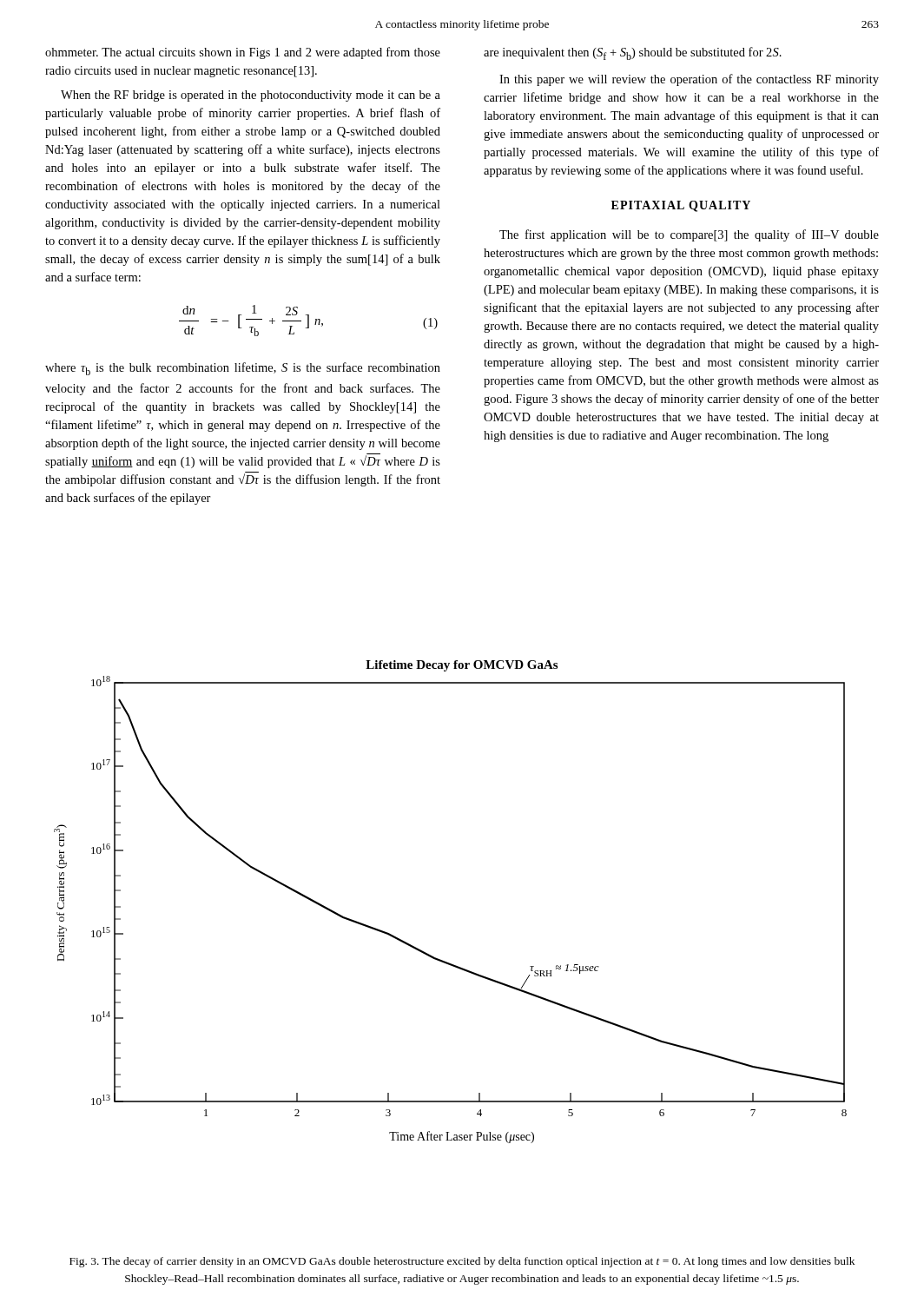Locate the element starting "EPITAXIAL QUALITY"
924x1303 pixels.
pos(681,206)
